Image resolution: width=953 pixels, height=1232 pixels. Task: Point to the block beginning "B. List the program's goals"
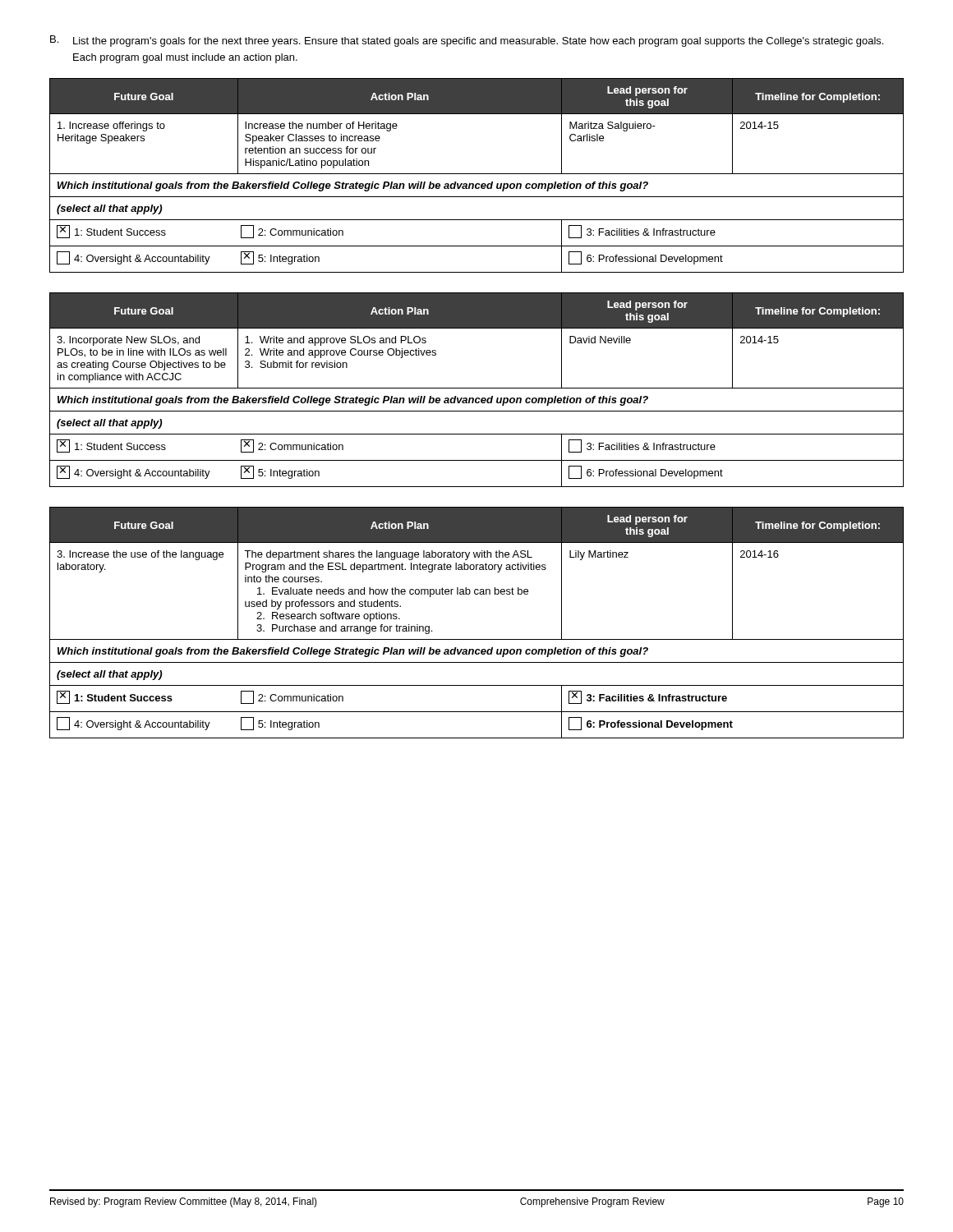point(476,49)
